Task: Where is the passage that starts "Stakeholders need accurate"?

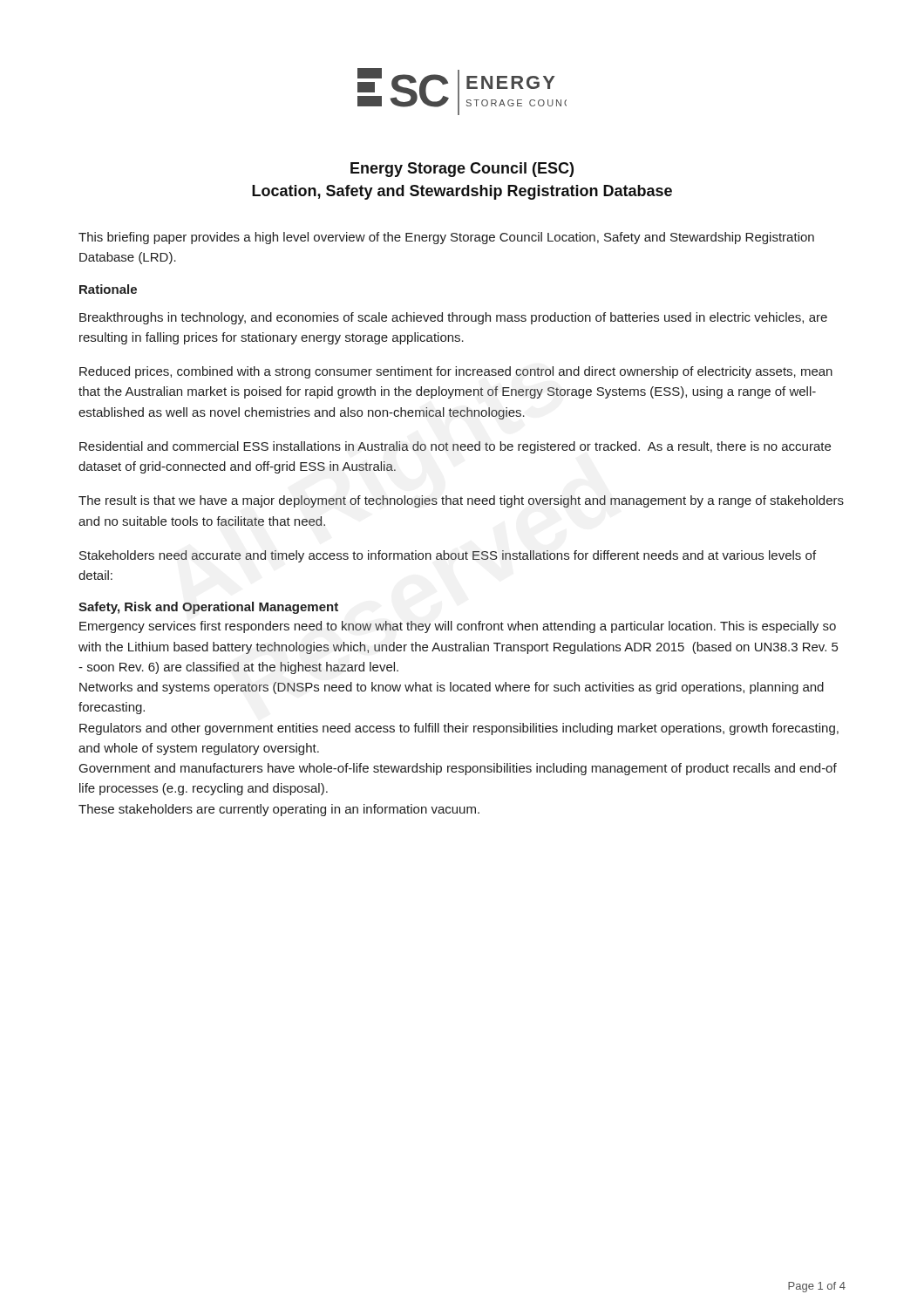Action: [x=447, y=565]
